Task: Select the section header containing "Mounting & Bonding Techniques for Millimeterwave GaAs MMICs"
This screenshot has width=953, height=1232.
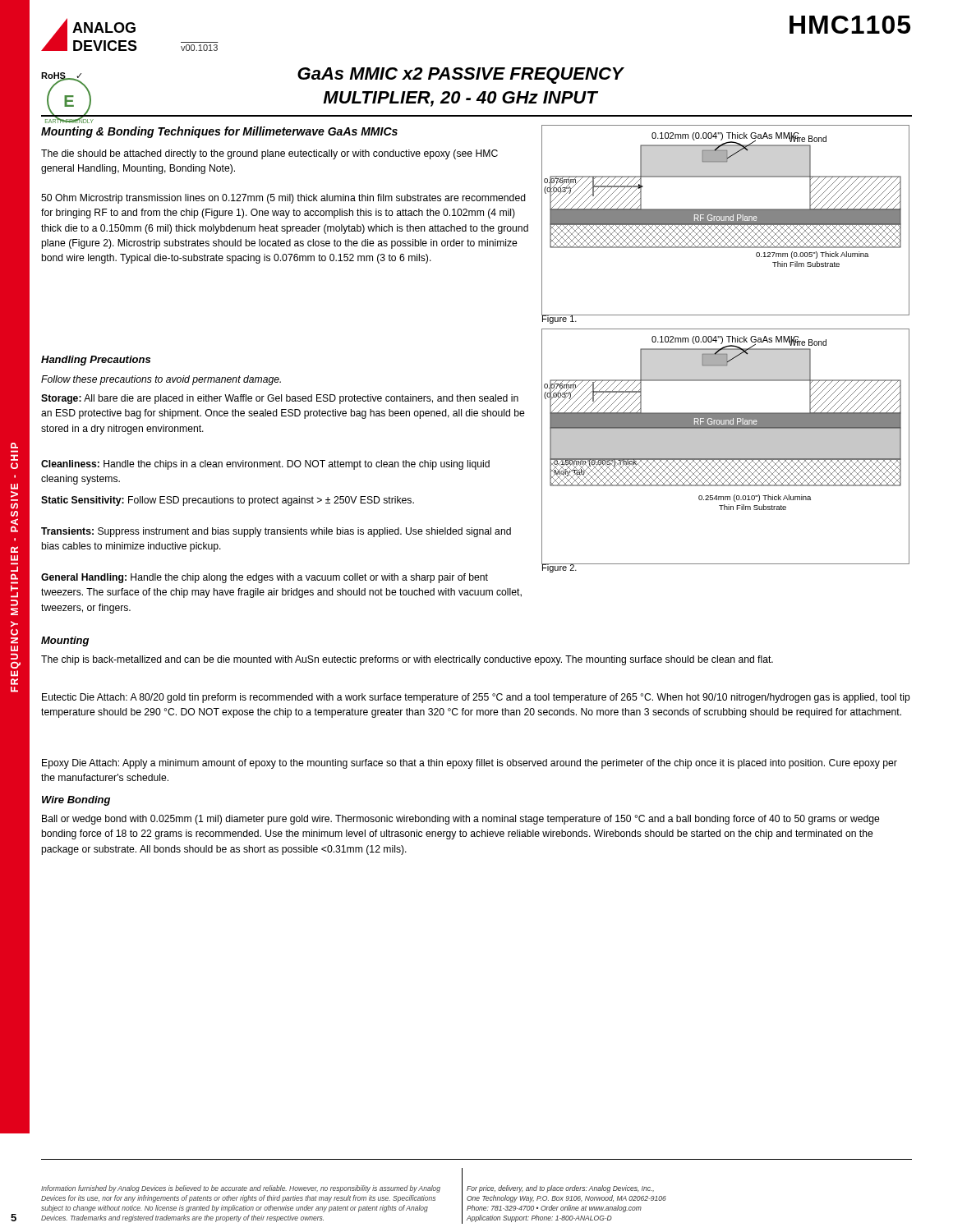Action: pos(219,131)
